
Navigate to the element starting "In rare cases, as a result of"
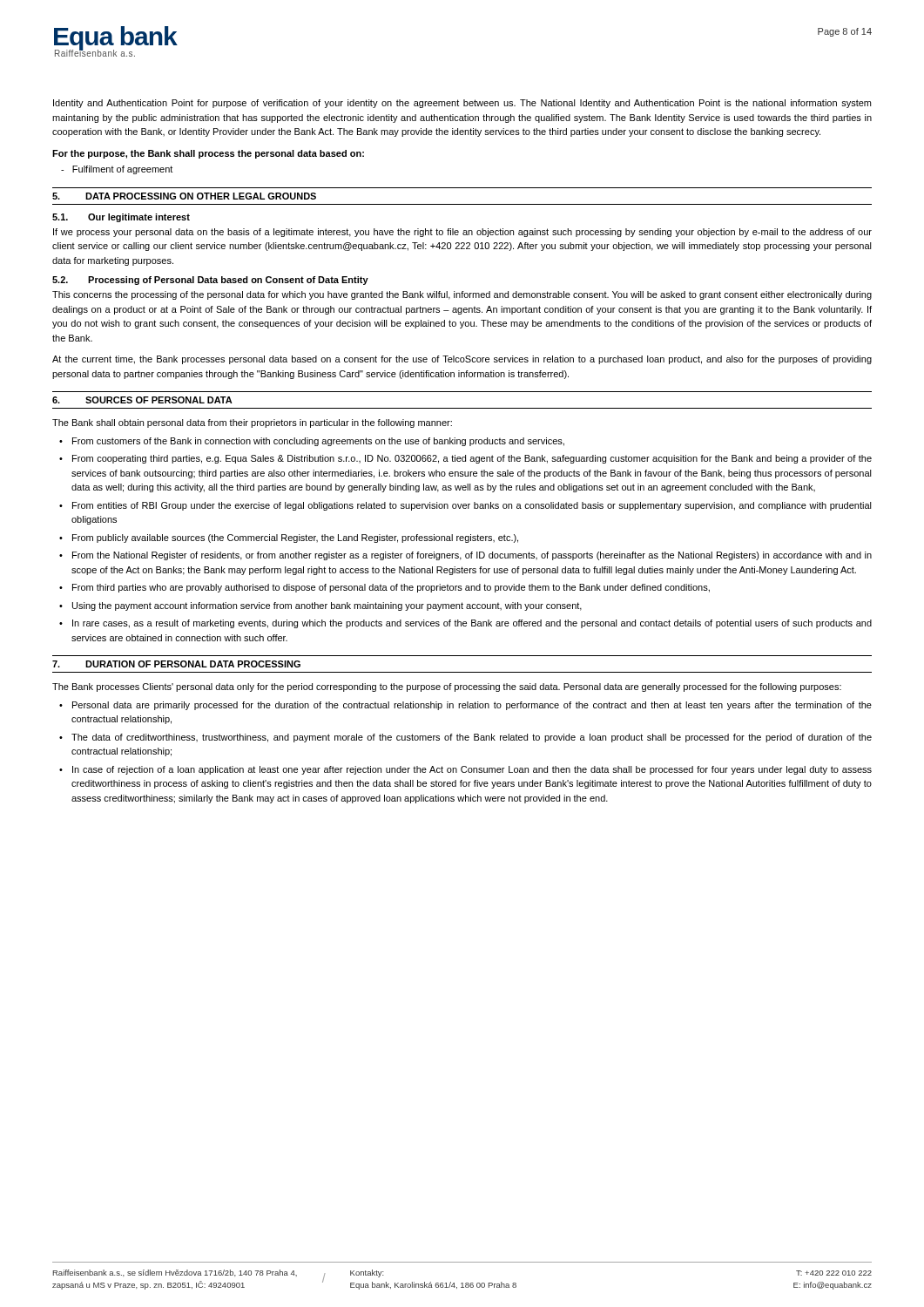click(472, 630)
